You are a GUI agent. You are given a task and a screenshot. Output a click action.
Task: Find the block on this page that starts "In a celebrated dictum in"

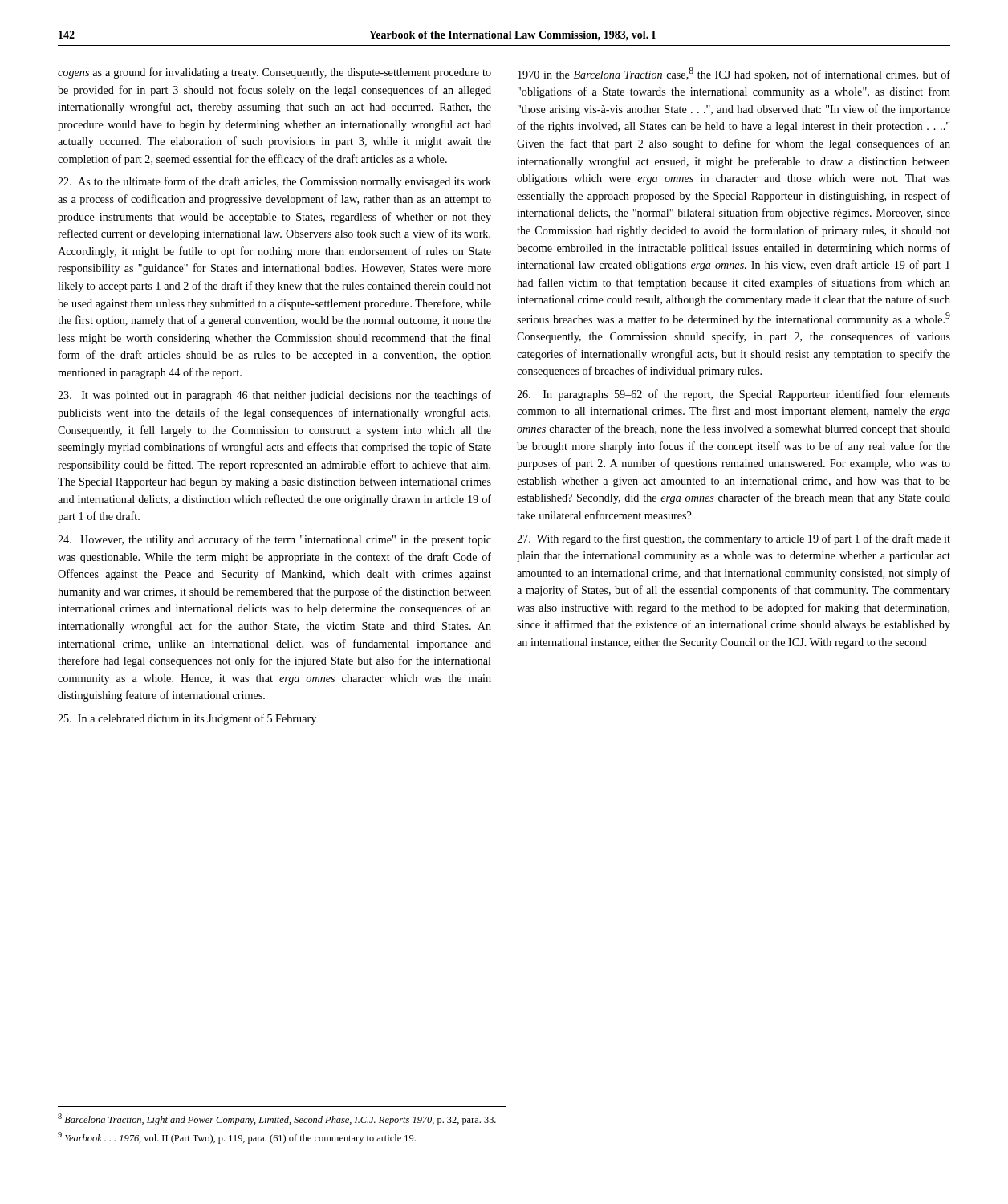(x=274, y=719)
